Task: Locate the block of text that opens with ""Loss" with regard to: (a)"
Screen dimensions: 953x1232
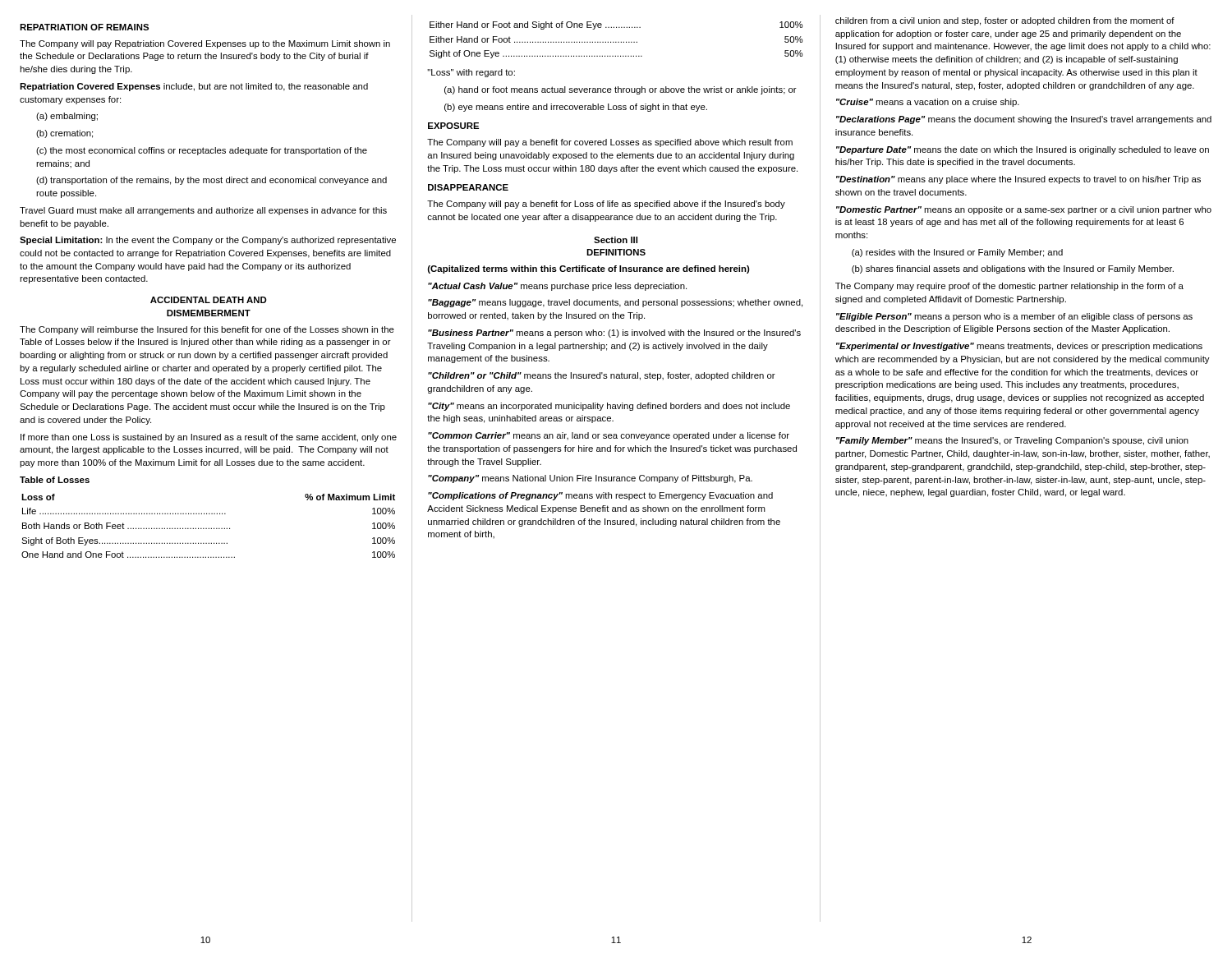Action: [616, 90]
